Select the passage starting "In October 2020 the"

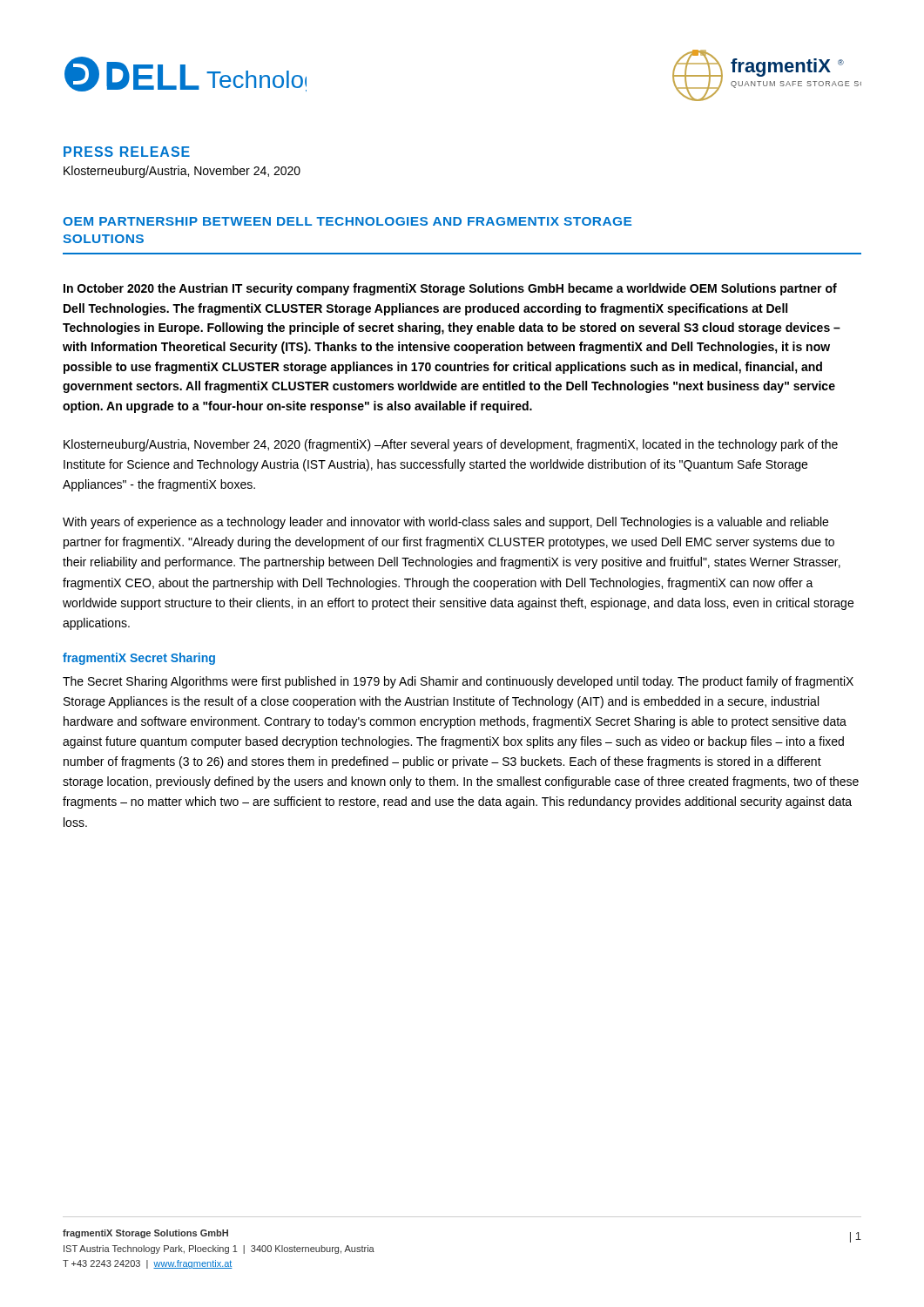click(452, 347)
